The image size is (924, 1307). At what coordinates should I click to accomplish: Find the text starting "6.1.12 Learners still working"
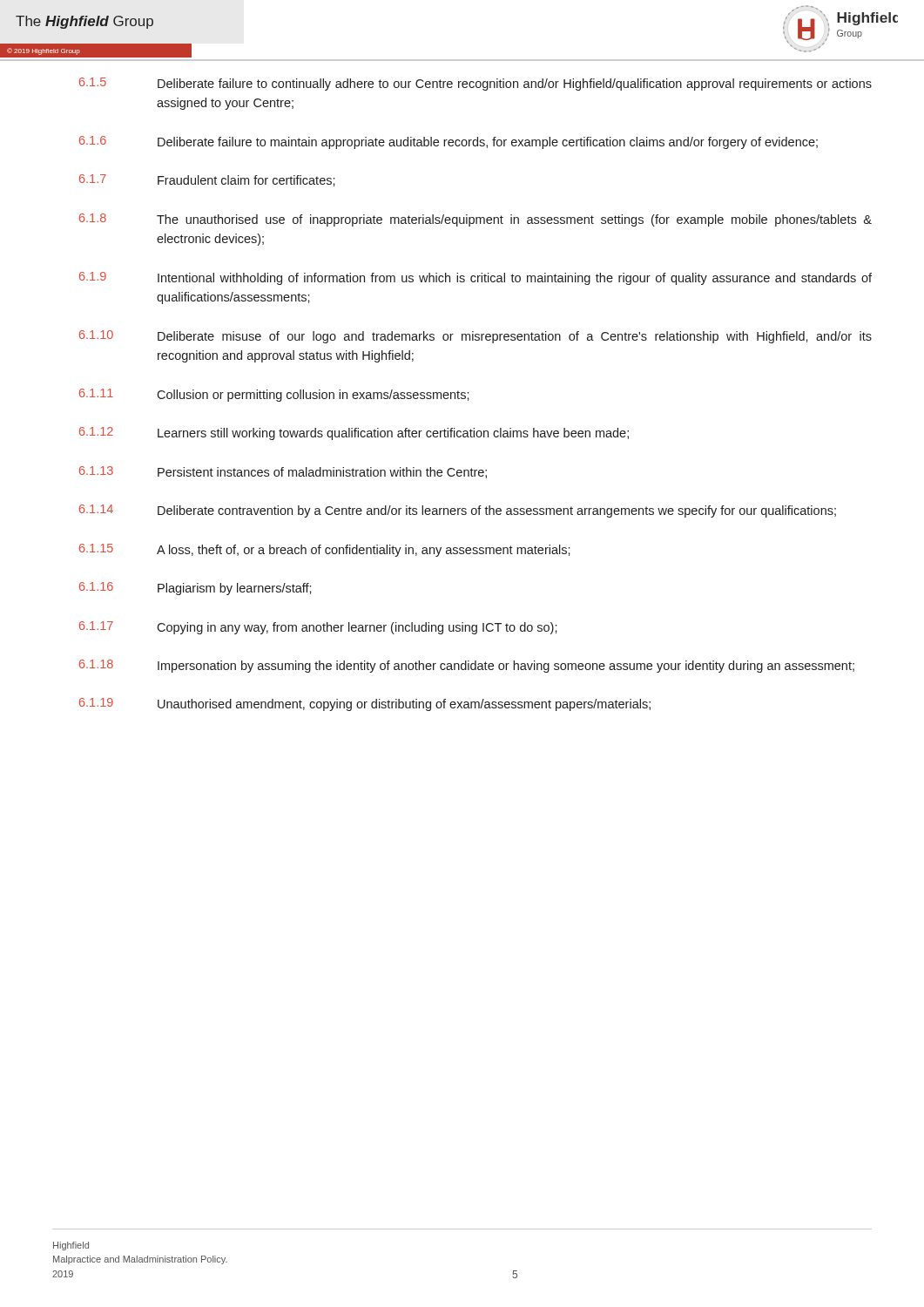[475, 433]
